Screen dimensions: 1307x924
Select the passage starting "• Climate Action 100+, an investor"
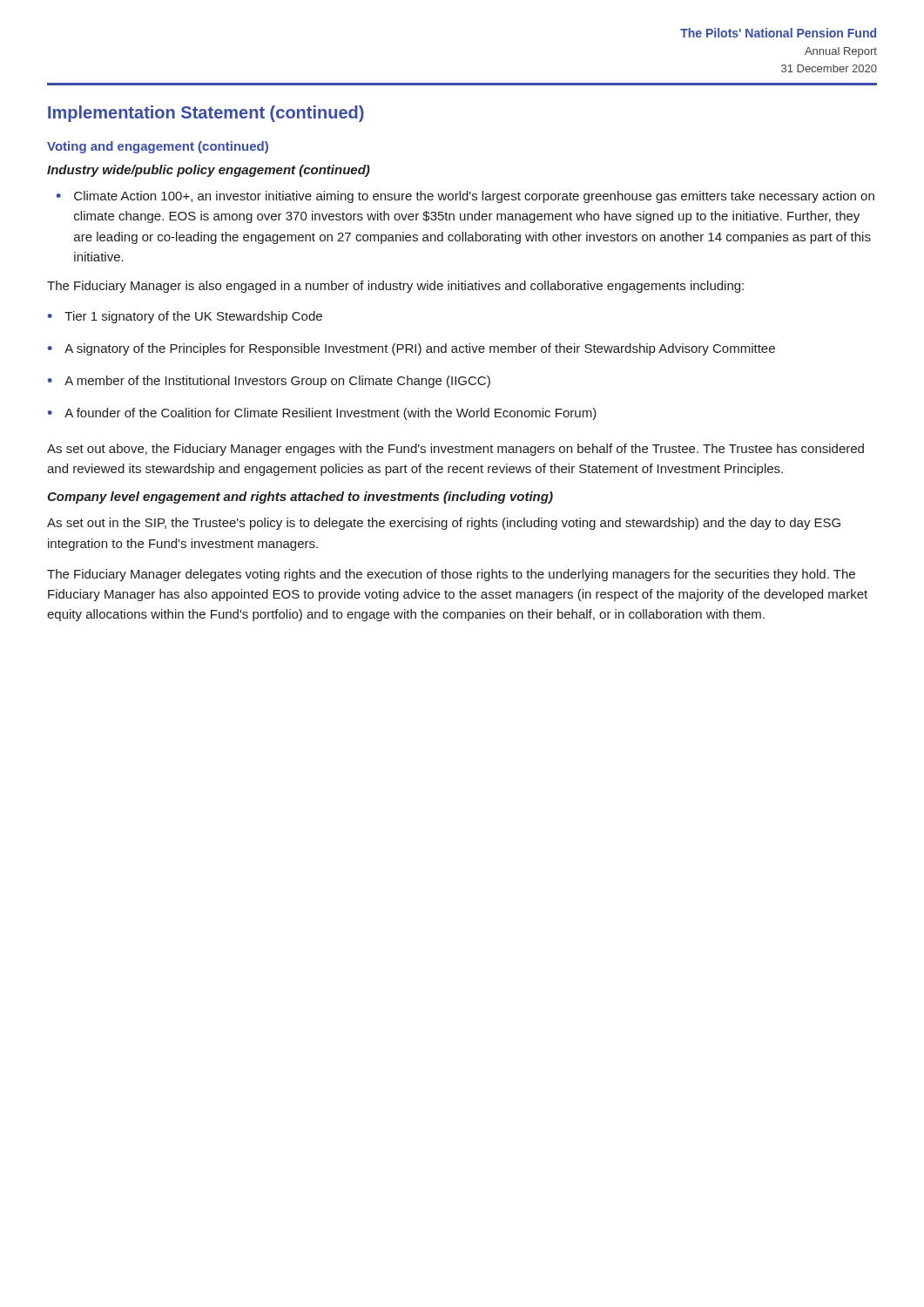tap(466, 226)
